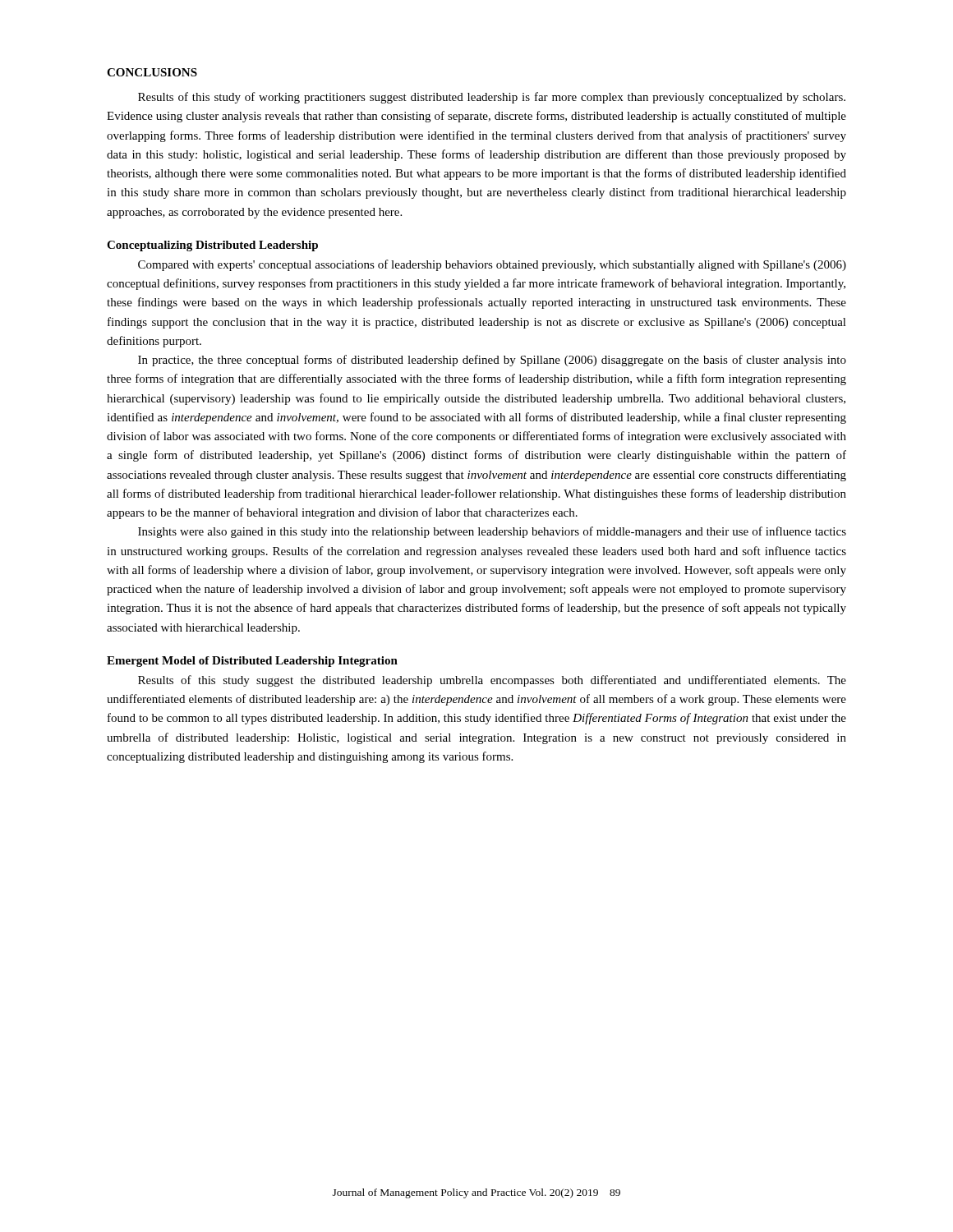Point to the block starting "Compared with experts' conceptual associations"
Screen dimensions: 1232x953
click(476, 303)
